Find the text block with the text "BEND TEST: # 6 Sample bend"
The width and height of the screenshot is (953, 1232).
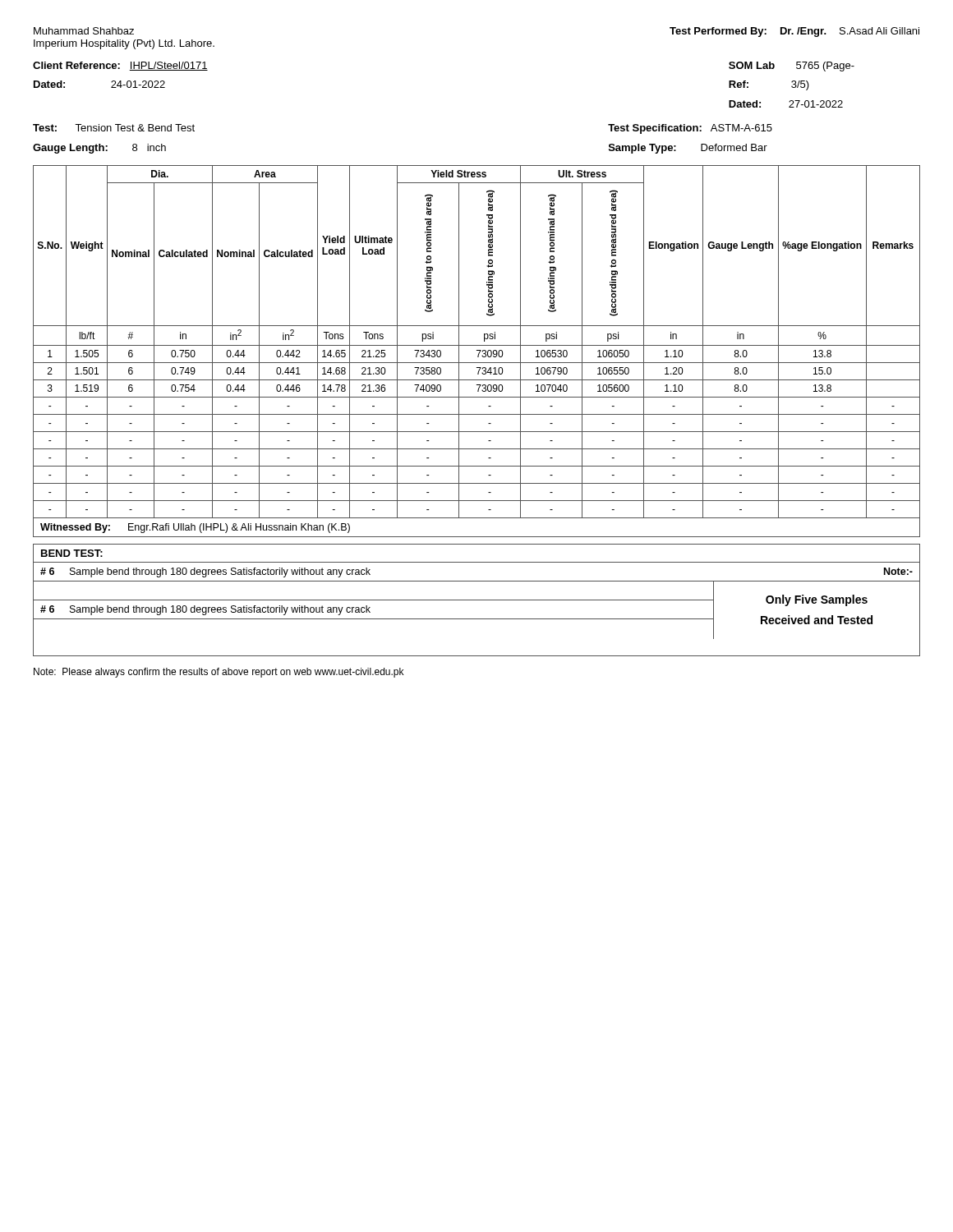tap(476, 600)
